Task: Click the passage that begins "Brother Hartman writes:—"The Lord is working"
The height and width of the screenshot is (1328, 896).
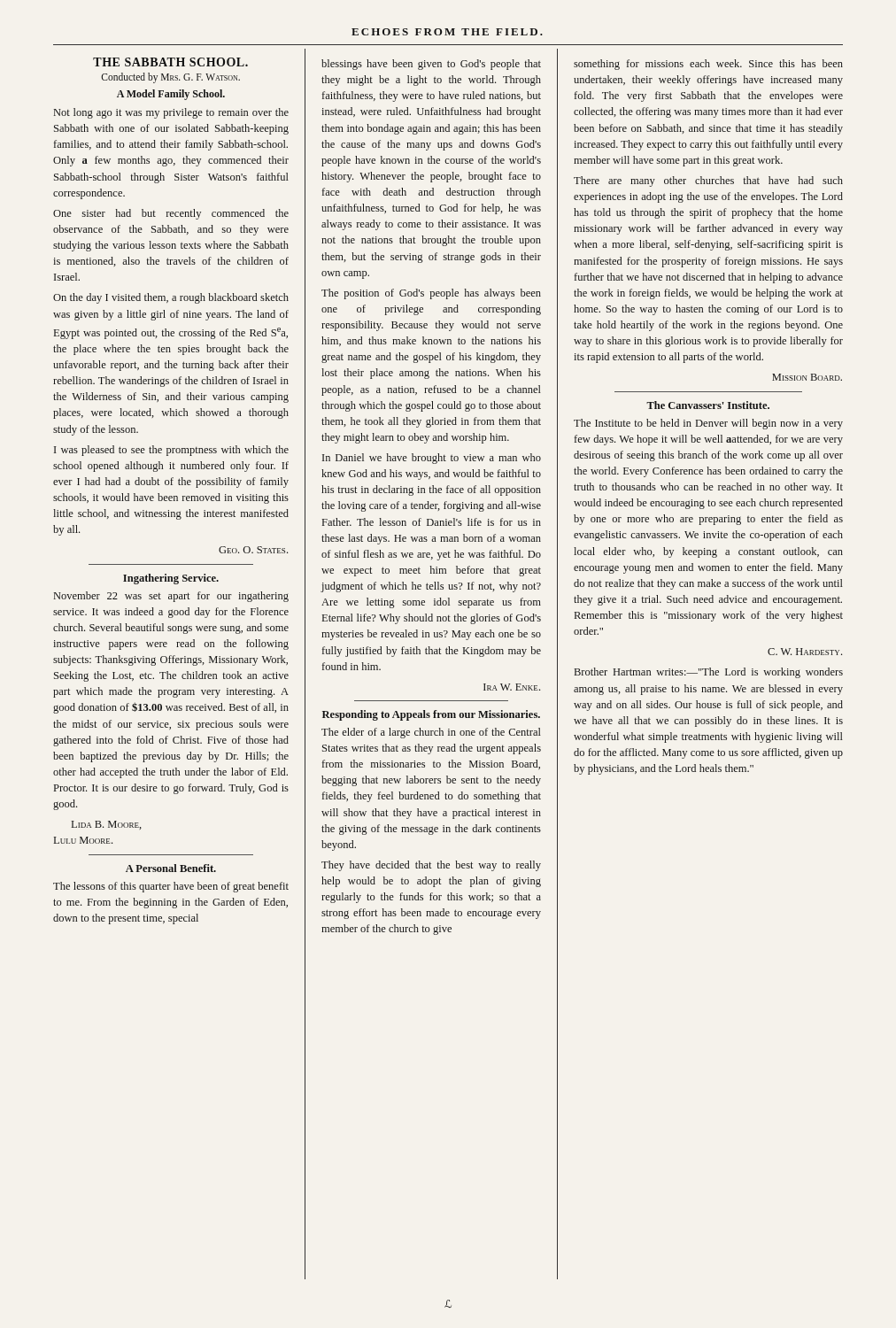Action: [708, 720]
